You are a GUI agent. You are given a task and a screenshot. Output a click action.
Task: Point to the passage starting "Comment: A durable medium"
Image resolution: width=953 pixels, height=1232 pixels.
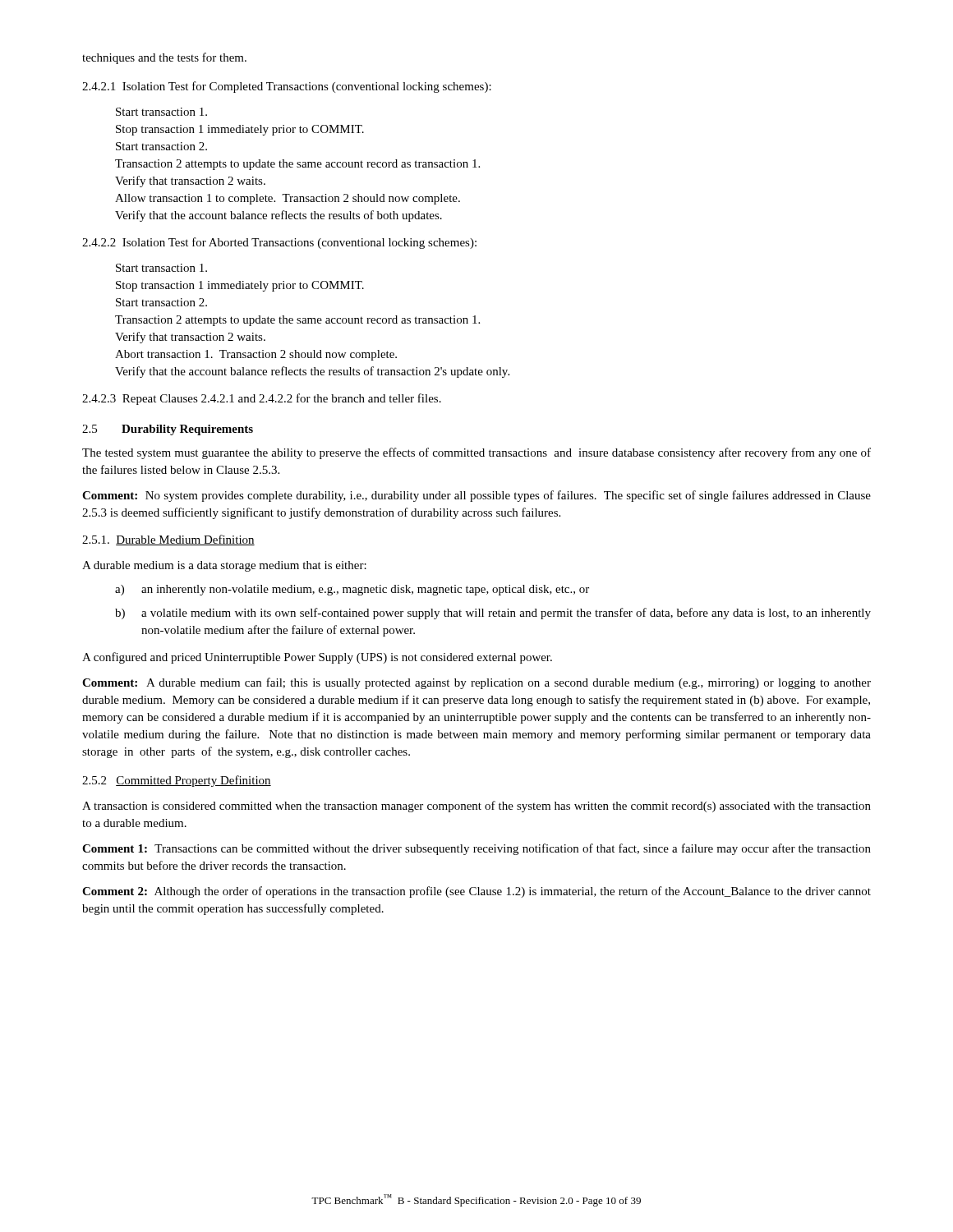[476, 717]
